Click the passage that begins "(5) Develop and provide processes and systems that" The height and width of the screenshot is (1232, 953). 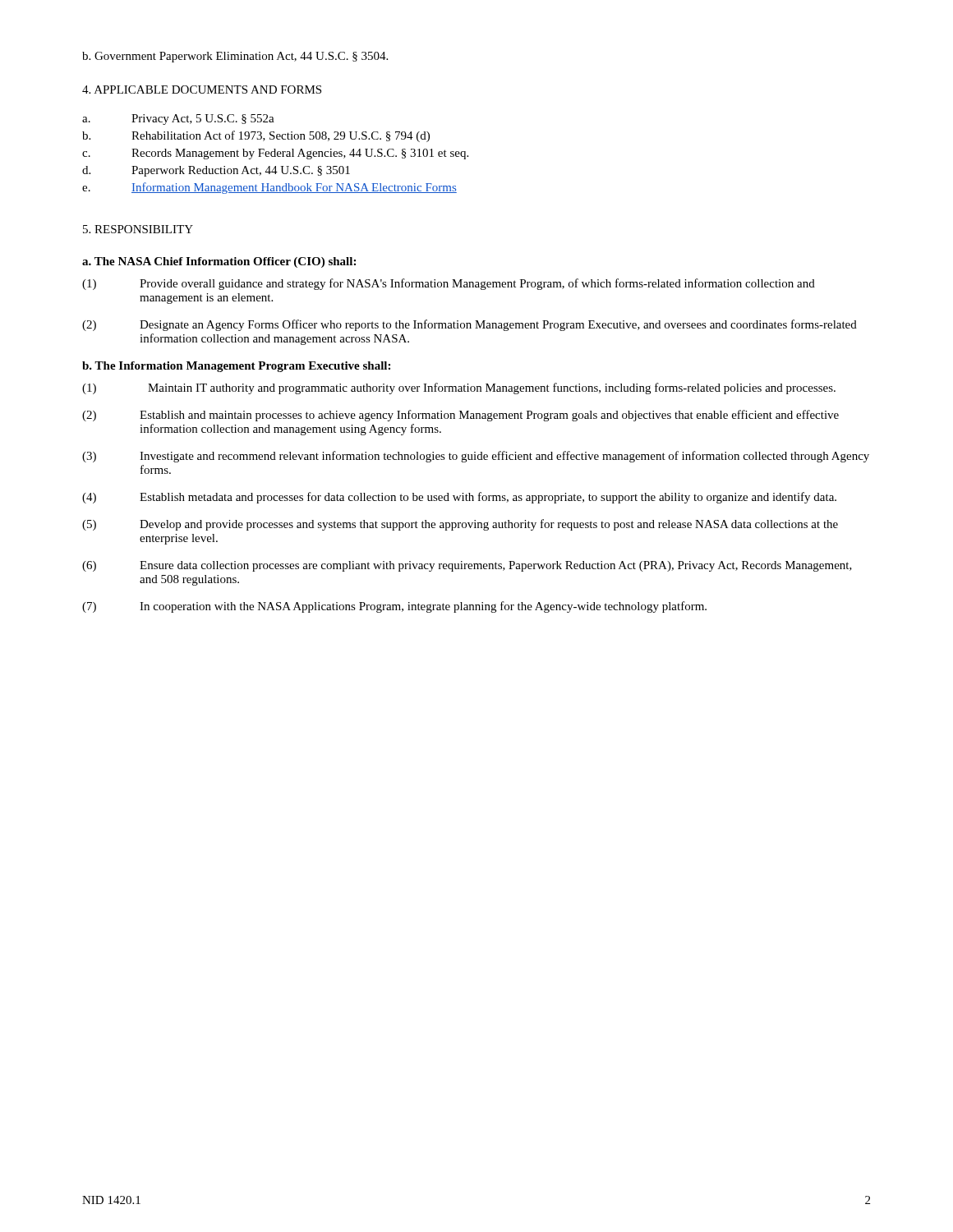pyautogui.click(x=476, y=531)
